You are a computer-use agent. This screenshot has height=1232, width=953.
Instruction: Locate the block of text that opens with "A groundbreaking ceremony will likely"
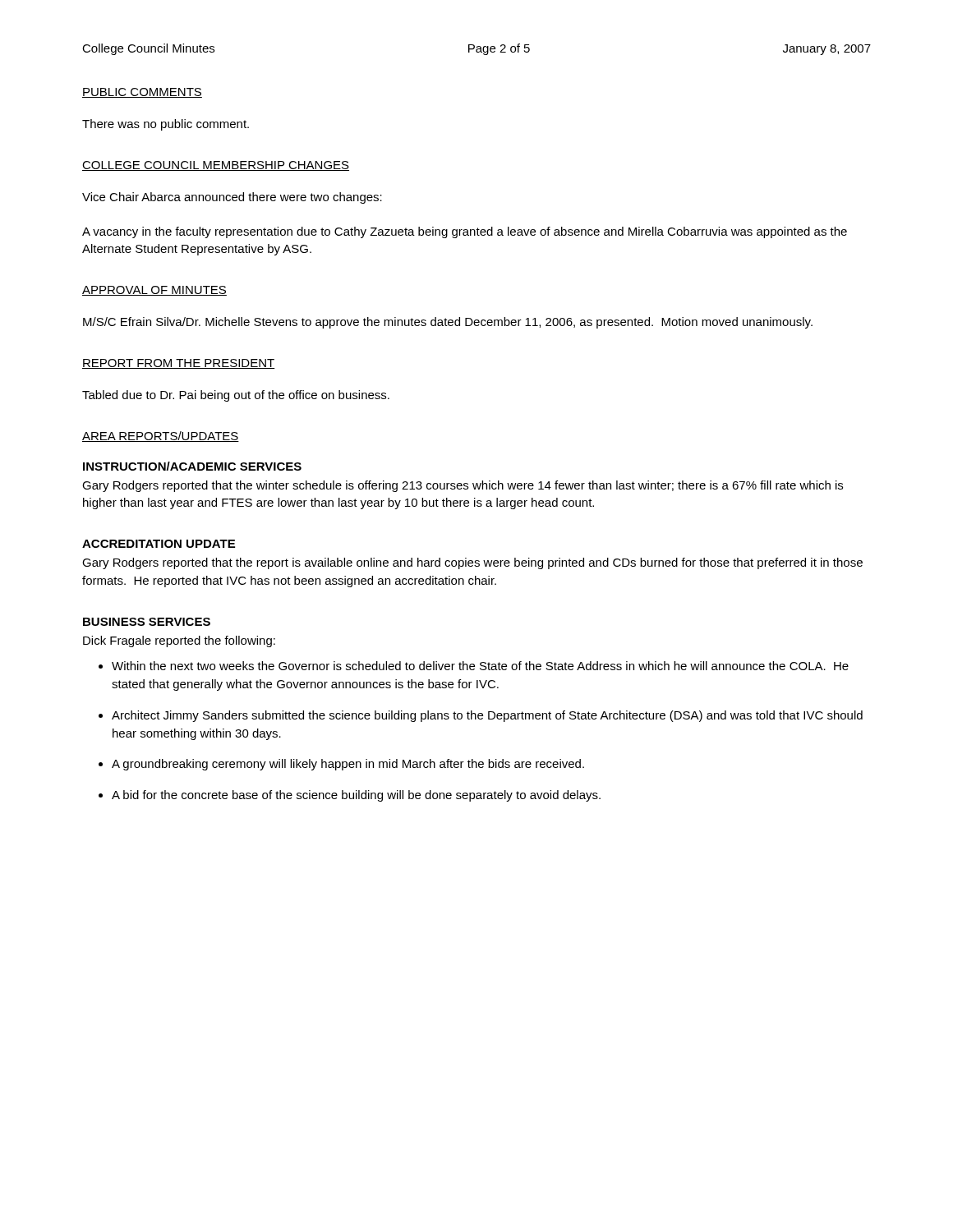click(348, 764)
